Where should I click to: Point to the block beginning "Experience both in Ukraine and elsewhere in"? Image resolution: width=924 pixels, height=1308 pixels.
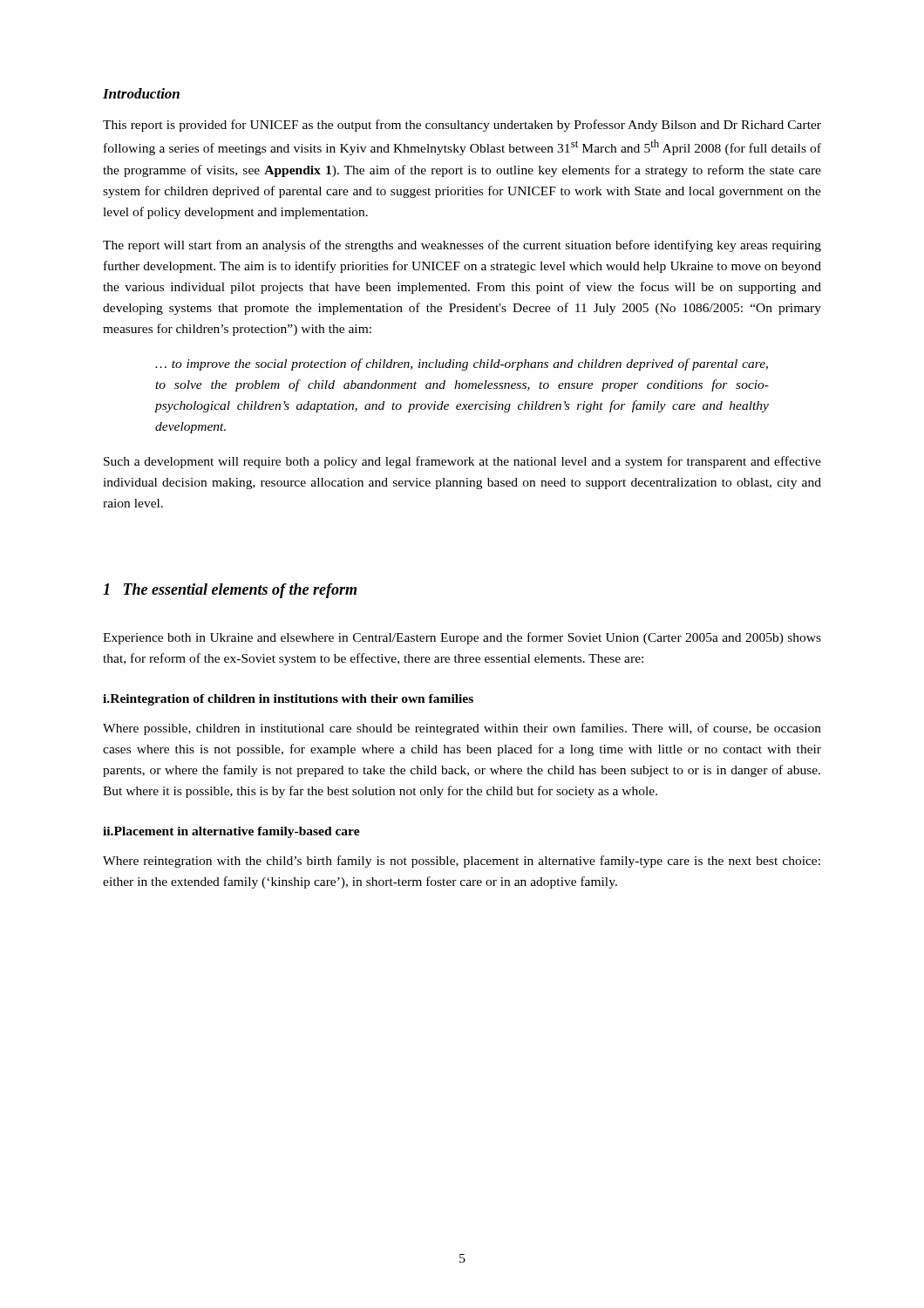462,648
